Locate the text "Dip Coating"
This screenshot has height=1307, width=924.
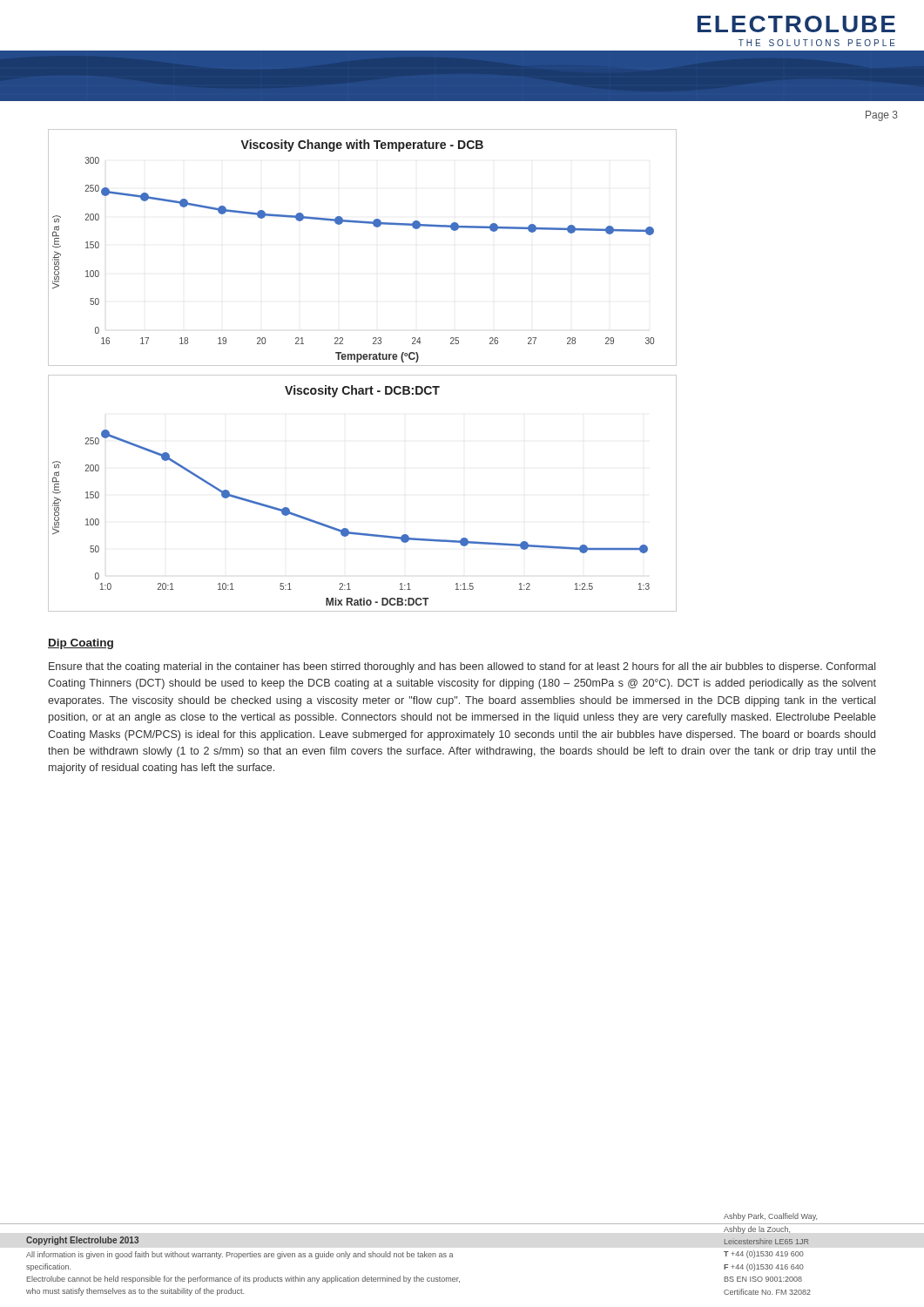point(81,643)
